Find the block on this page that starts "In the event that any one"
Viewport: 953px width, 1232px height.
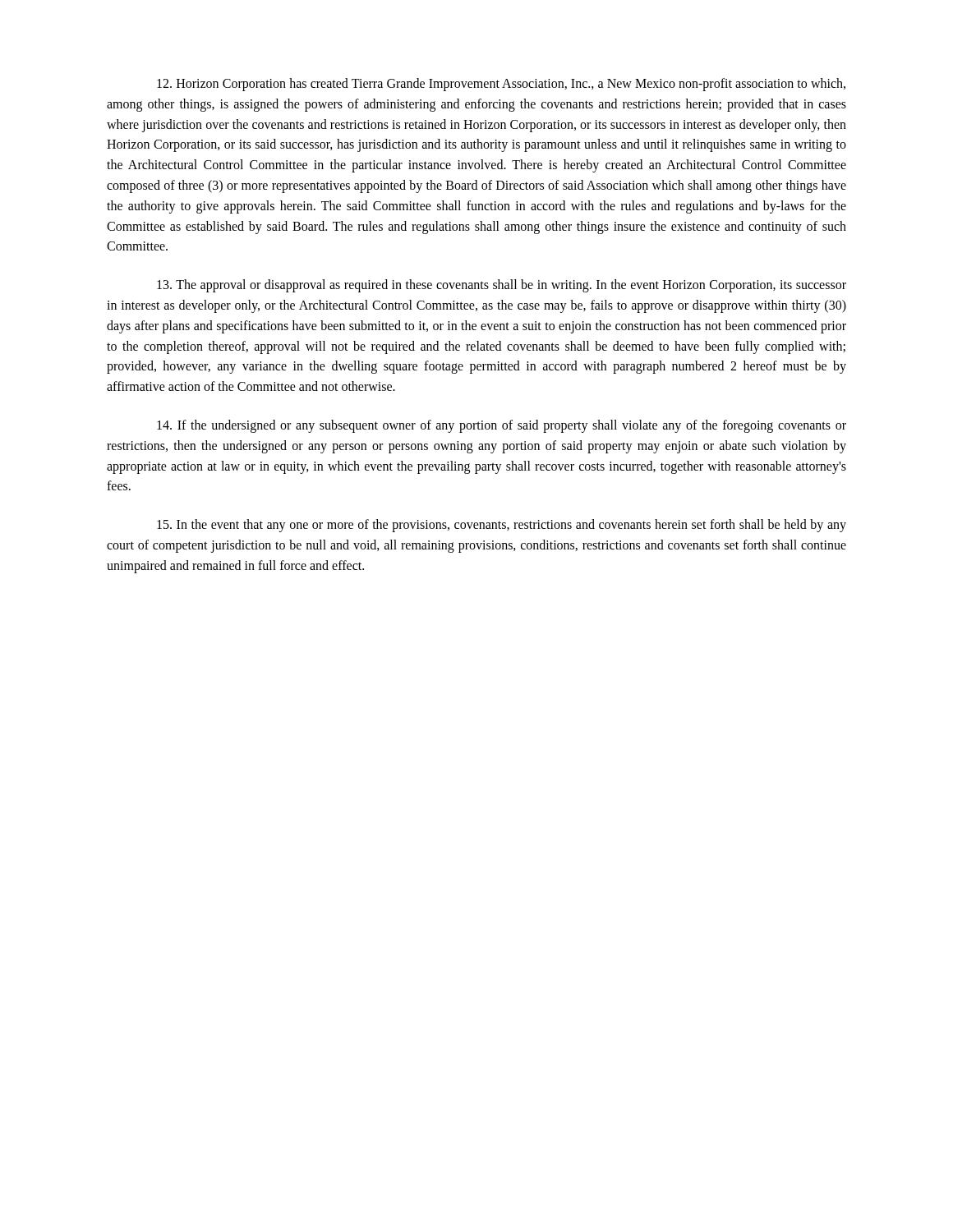click(x=476, y=546)
